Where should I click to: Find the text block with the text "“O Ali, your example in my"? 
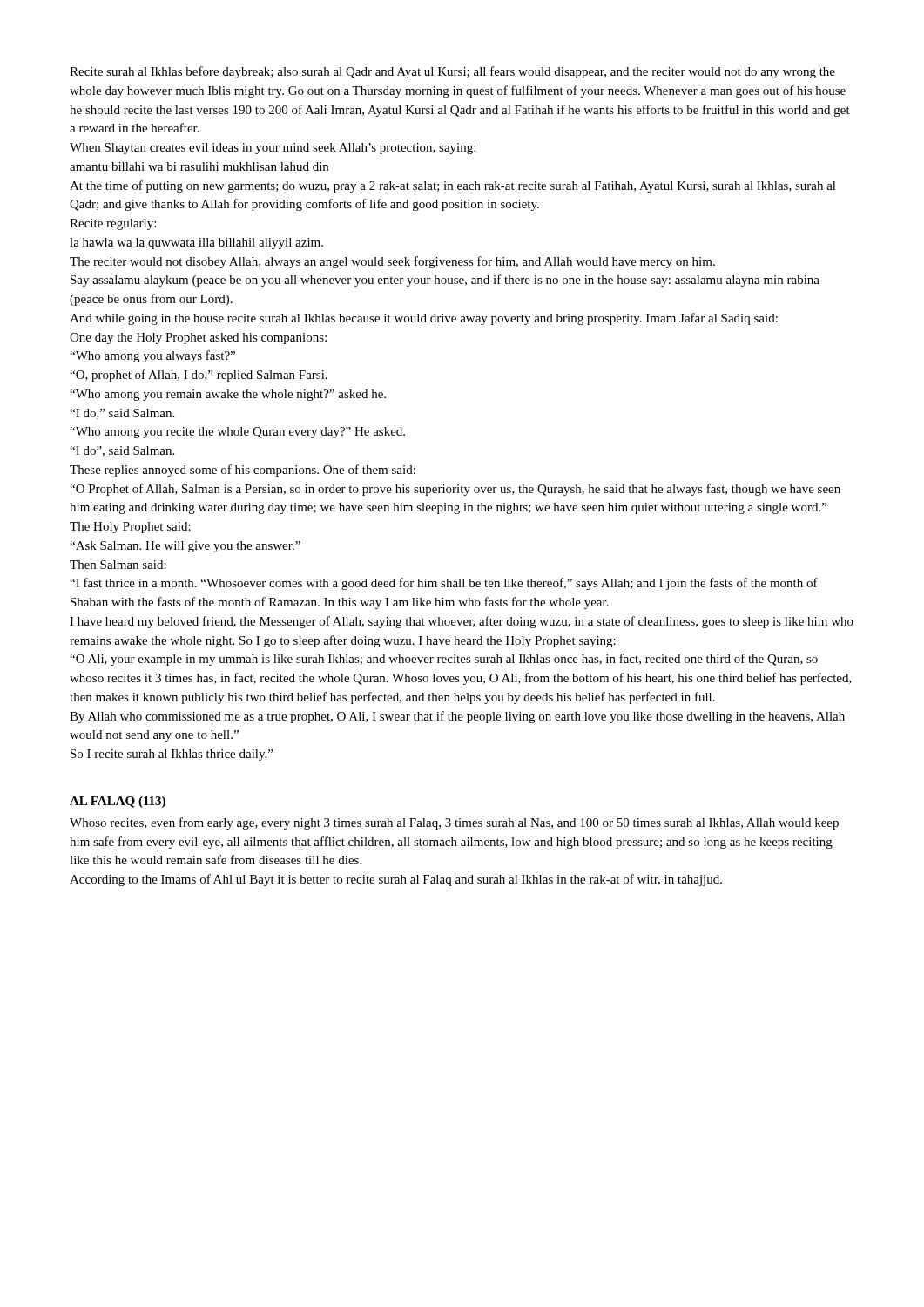461,678
